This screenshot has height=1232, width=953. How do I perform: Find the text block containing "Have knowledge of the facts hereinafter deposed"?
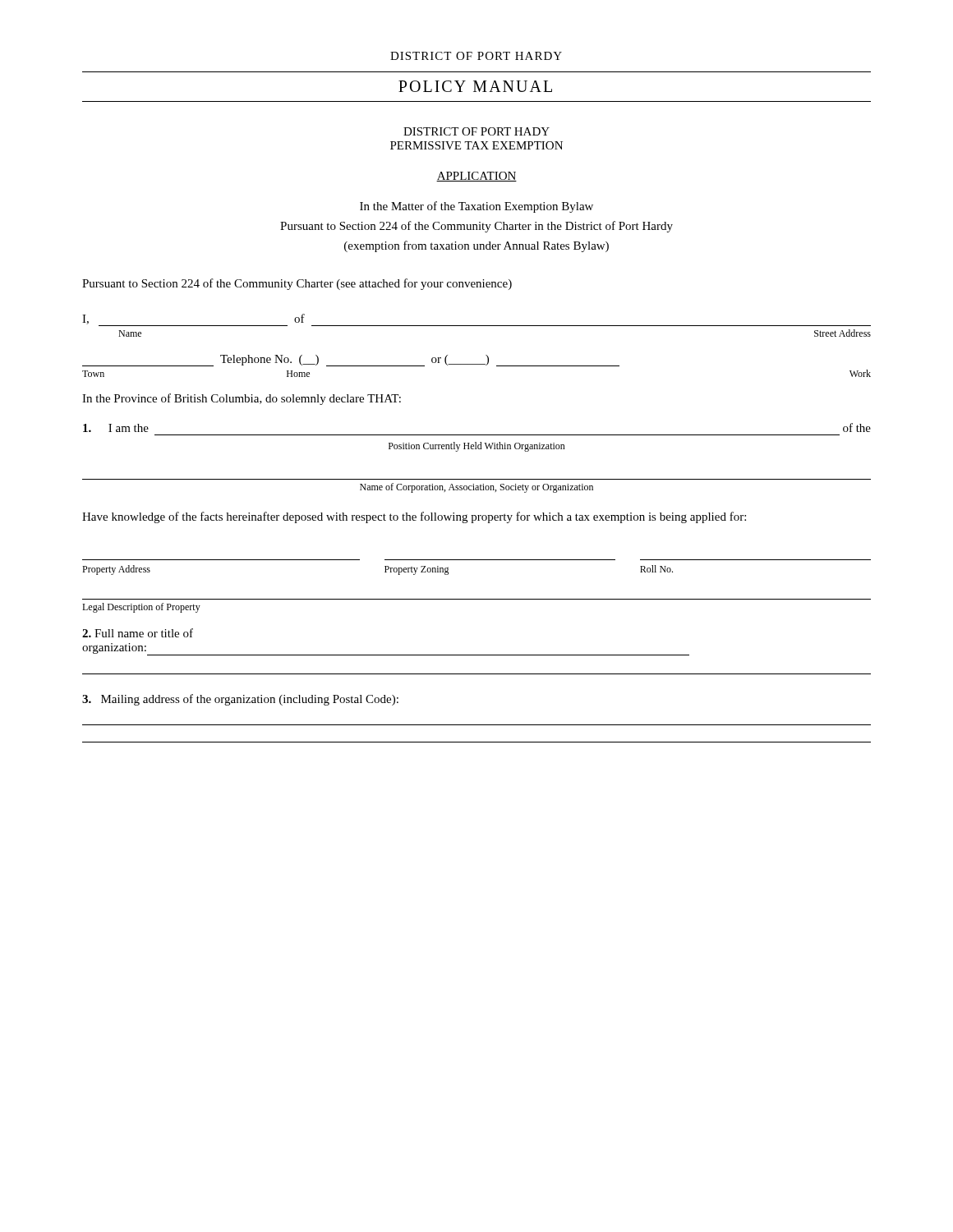415,517
